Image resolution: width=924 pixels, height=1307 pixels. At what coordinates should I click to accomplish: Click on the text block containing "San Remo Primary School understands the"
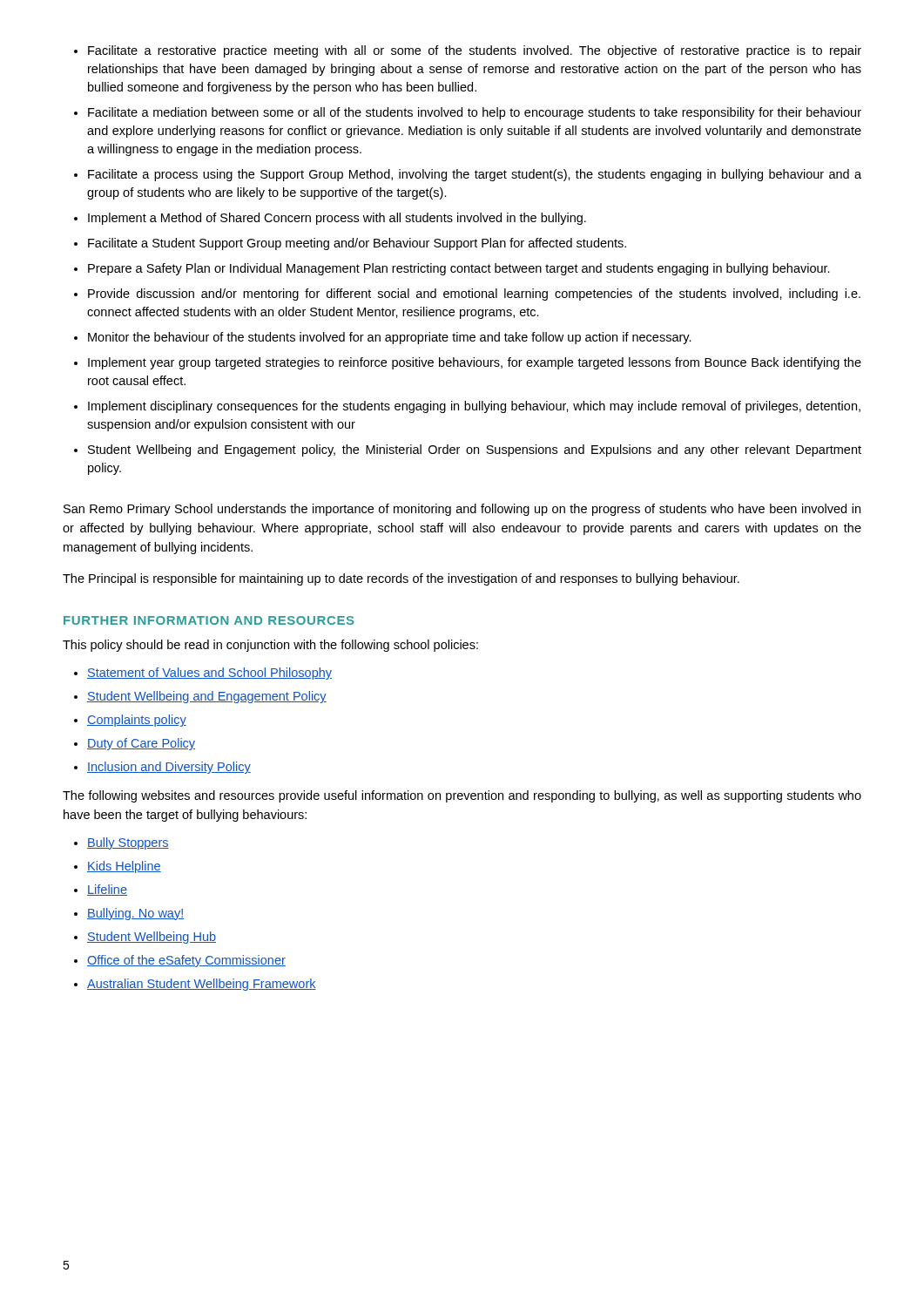(462, 528)
